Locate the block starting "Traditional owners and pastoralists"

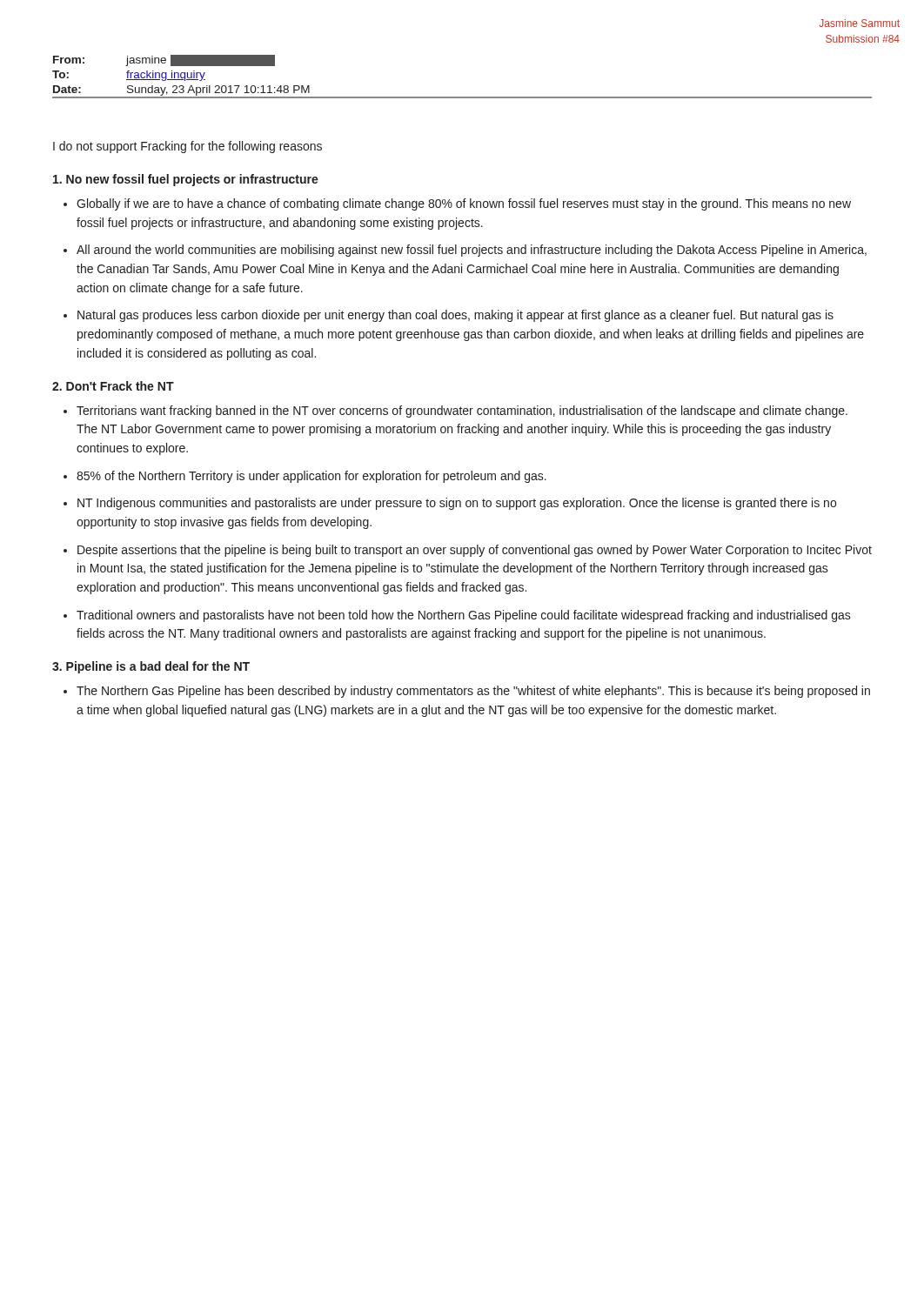click(464, 624)
